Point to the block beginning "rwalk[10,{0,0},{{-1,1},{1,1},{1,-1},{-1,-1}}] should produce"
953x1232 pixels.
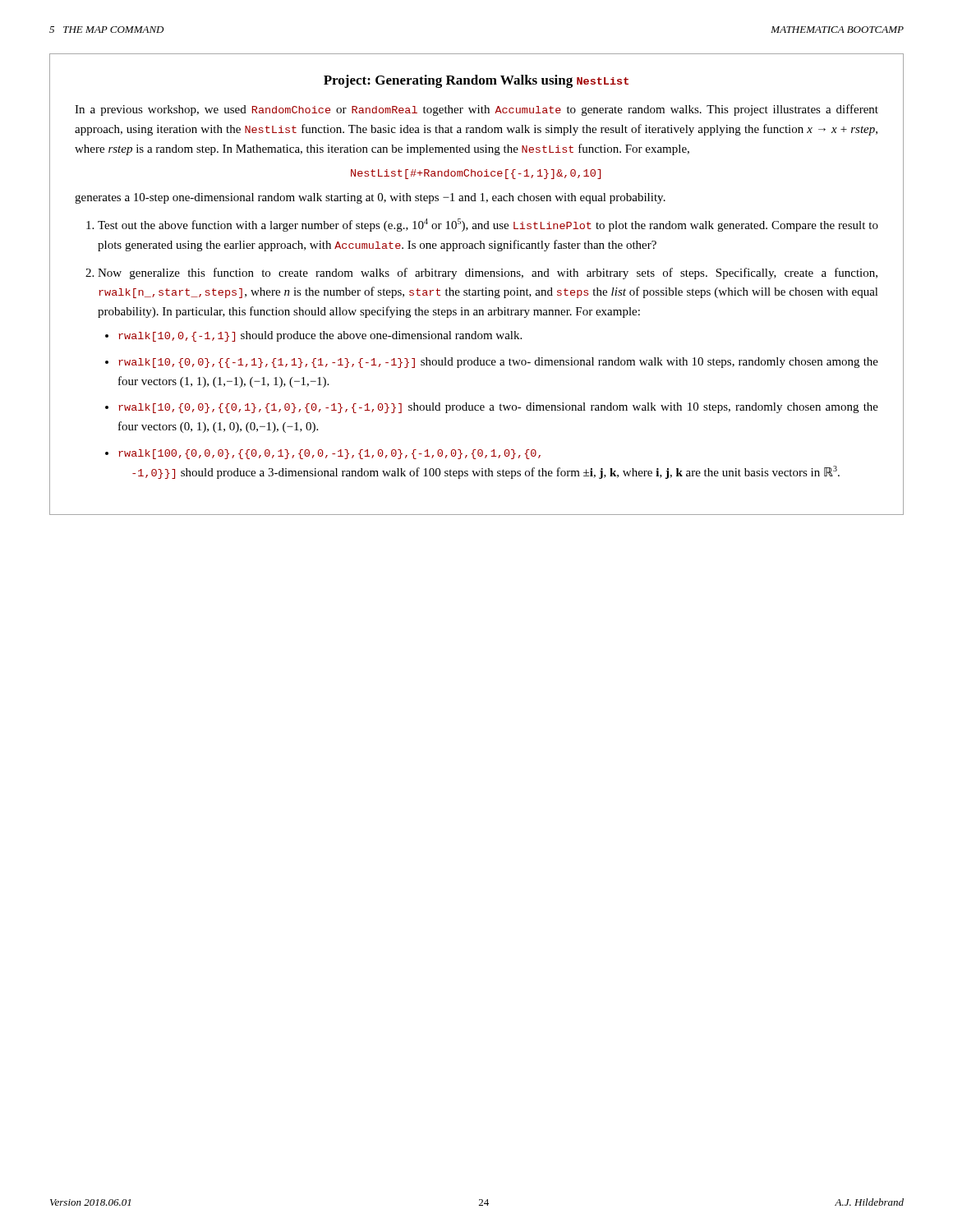pos(498,371)
